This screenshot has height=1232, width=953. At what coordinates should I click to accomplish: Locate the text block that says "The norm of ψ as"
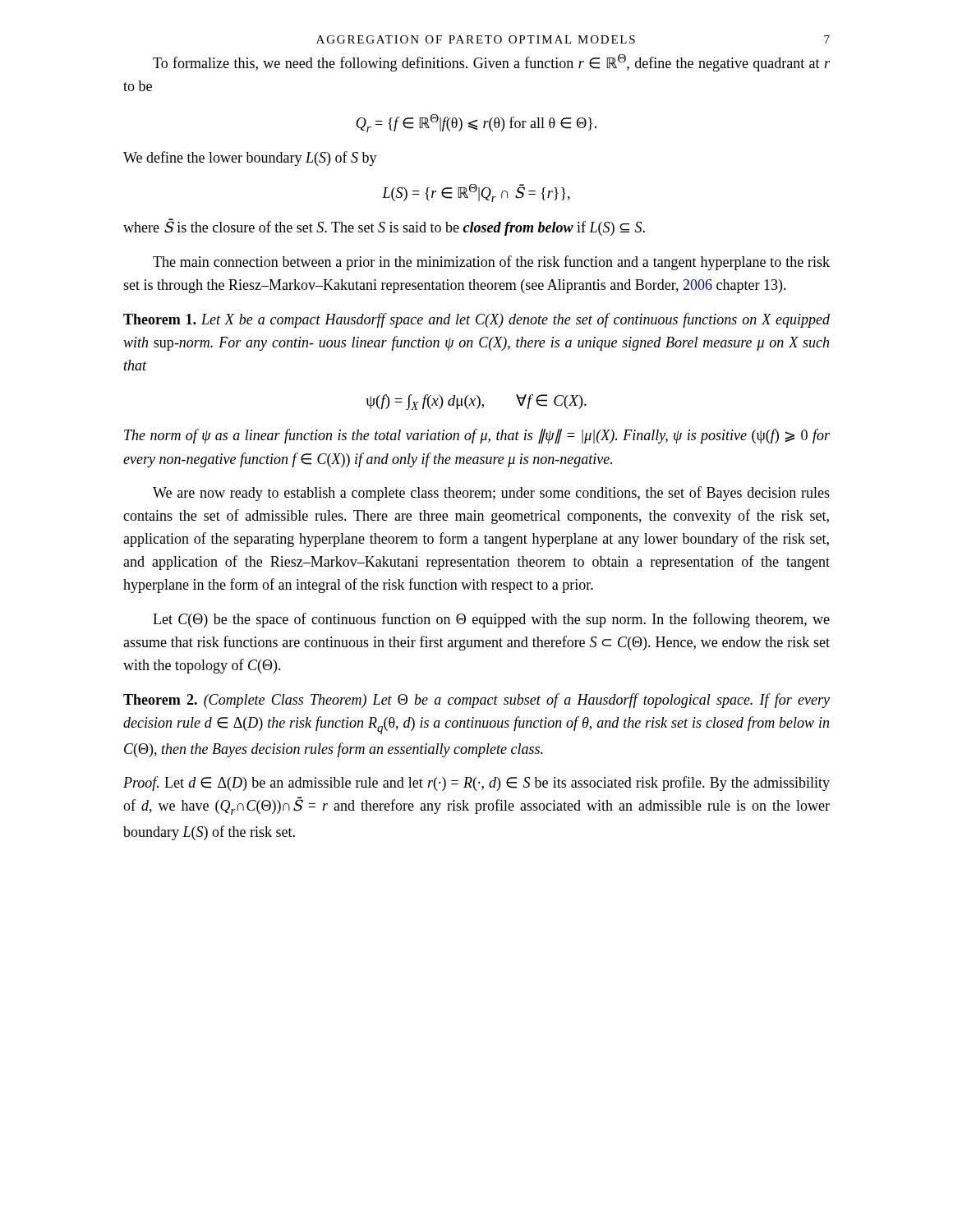pyautogui.click(x=476, y=447)
